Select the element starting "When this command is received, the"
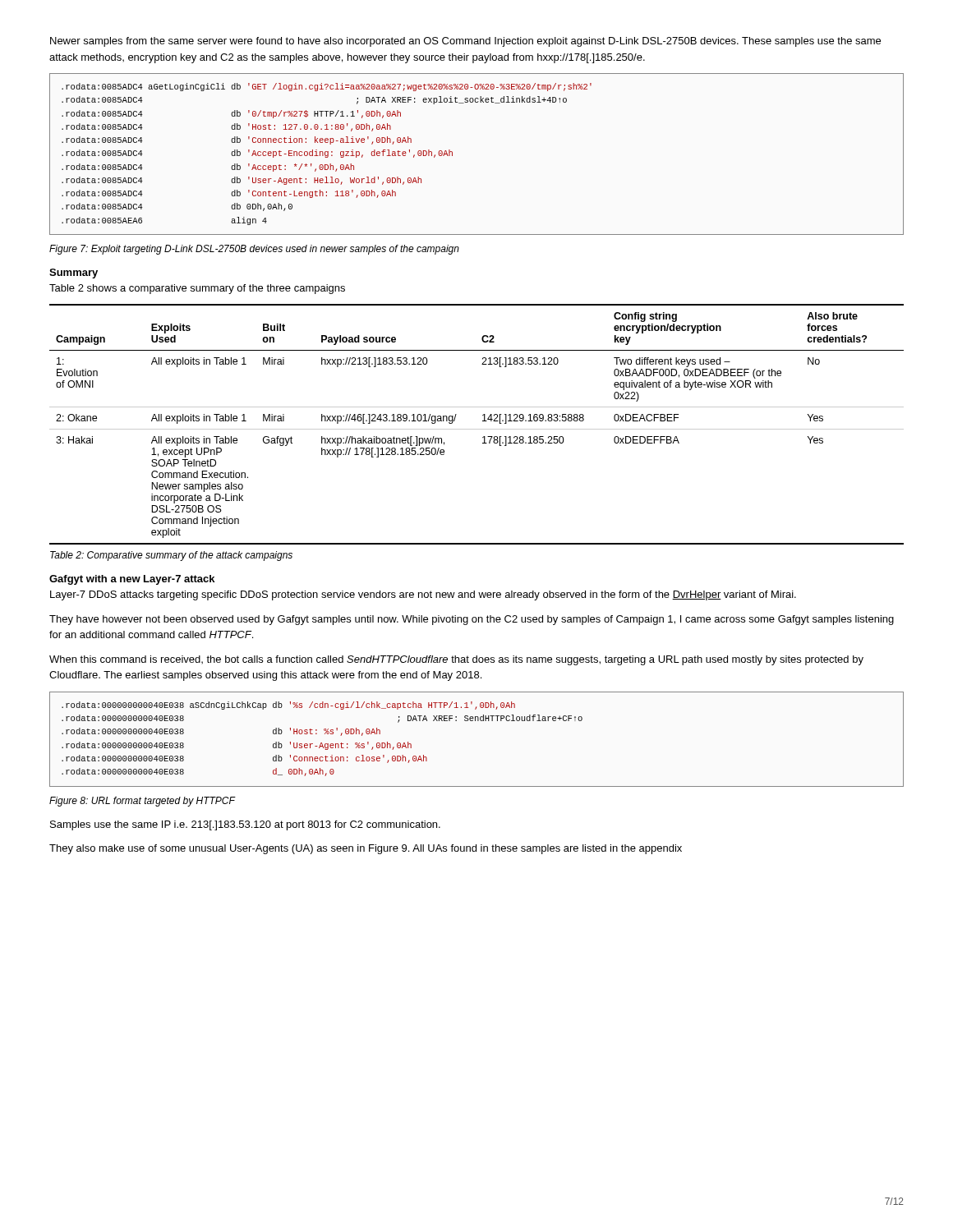The image size is (953, 1232). point(456,667)
